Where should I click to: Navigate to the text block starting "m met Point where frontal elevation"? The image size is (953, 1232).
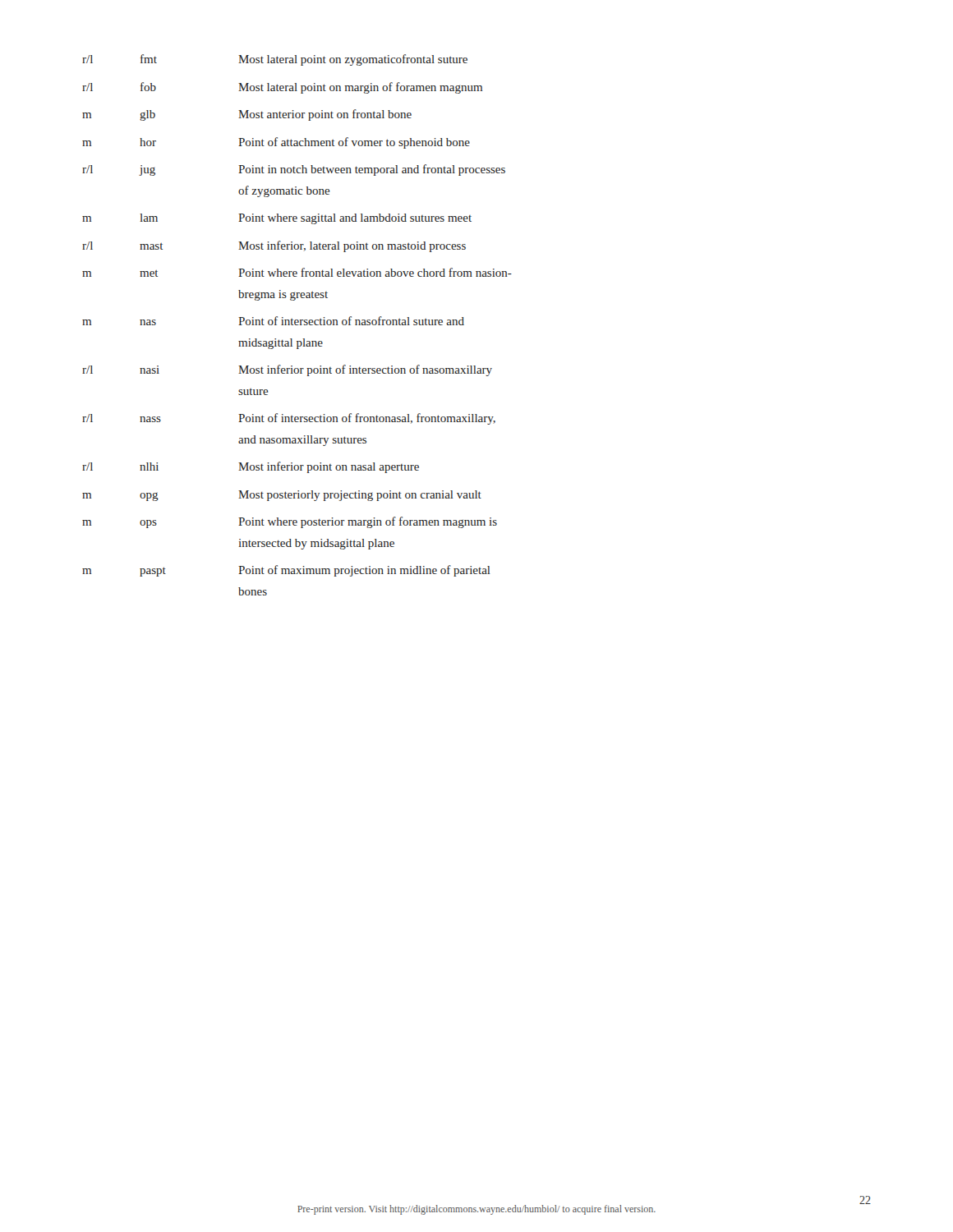point(476,284)
